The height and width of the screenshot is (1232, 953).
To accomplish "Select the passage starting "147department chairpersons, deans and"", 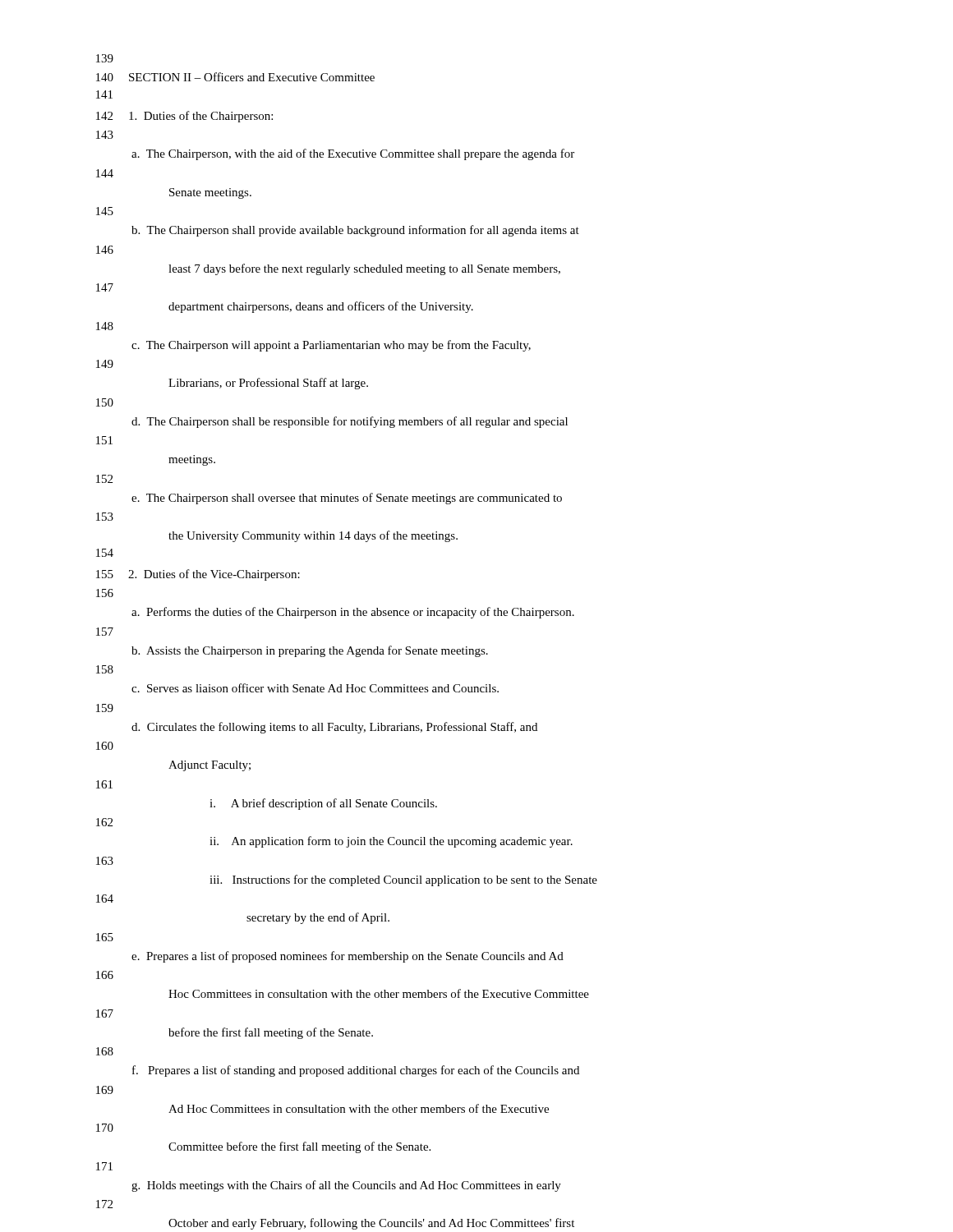I will pos(476,298).
